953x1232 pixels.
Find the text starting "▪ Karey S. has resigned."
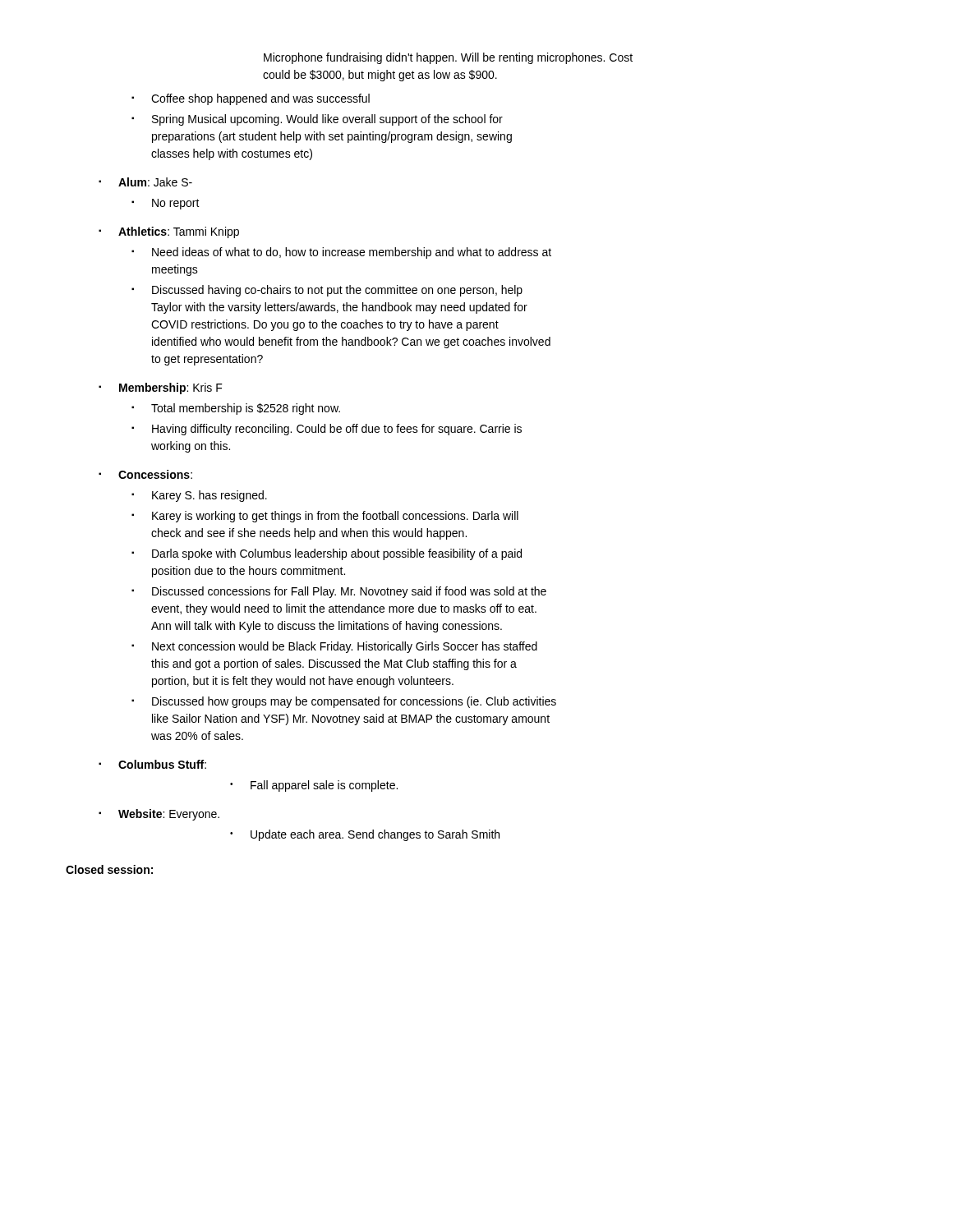[199, 496]
